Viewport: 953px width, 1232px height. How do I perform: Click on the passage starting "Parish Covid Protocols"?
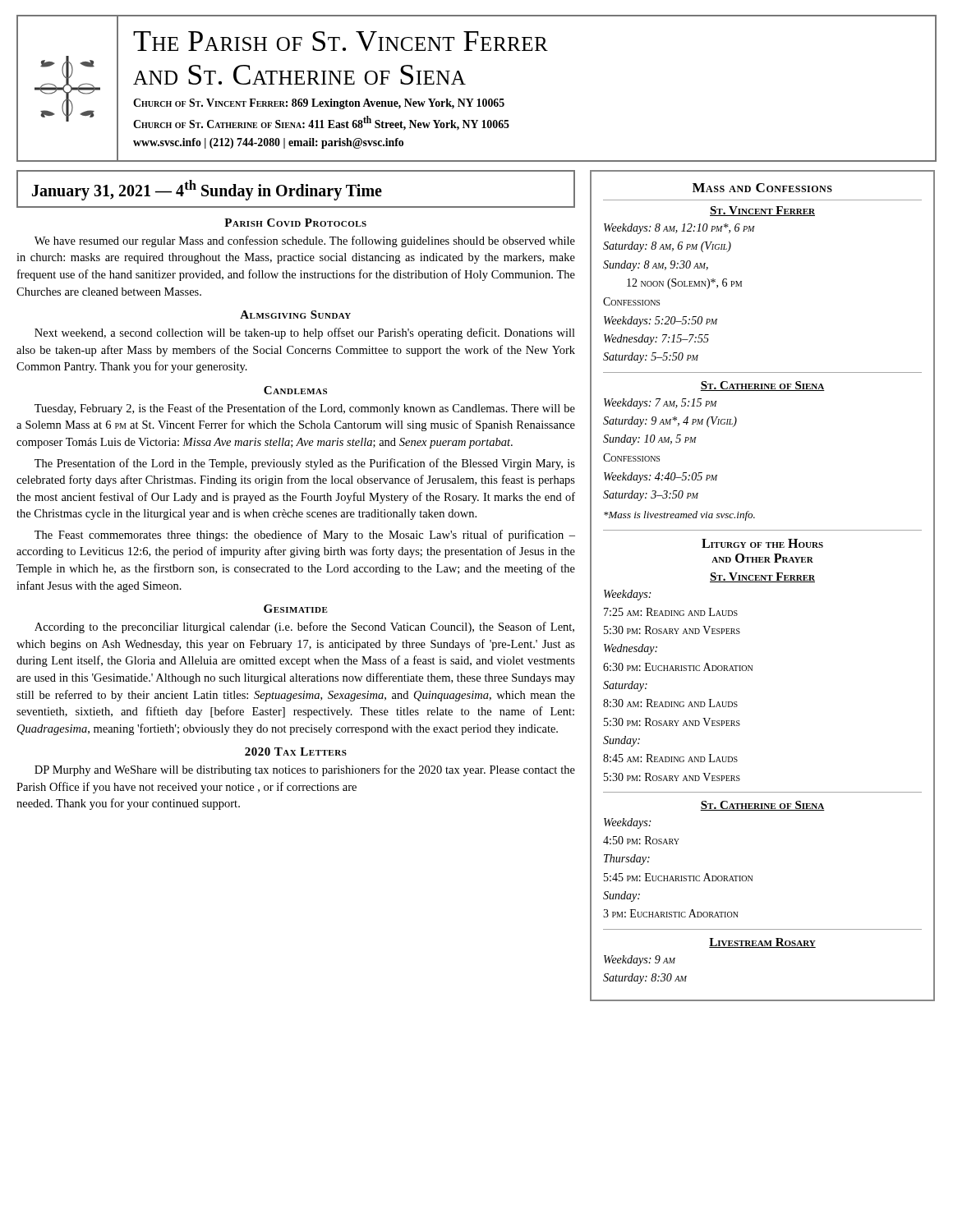(x=296, y=222)
